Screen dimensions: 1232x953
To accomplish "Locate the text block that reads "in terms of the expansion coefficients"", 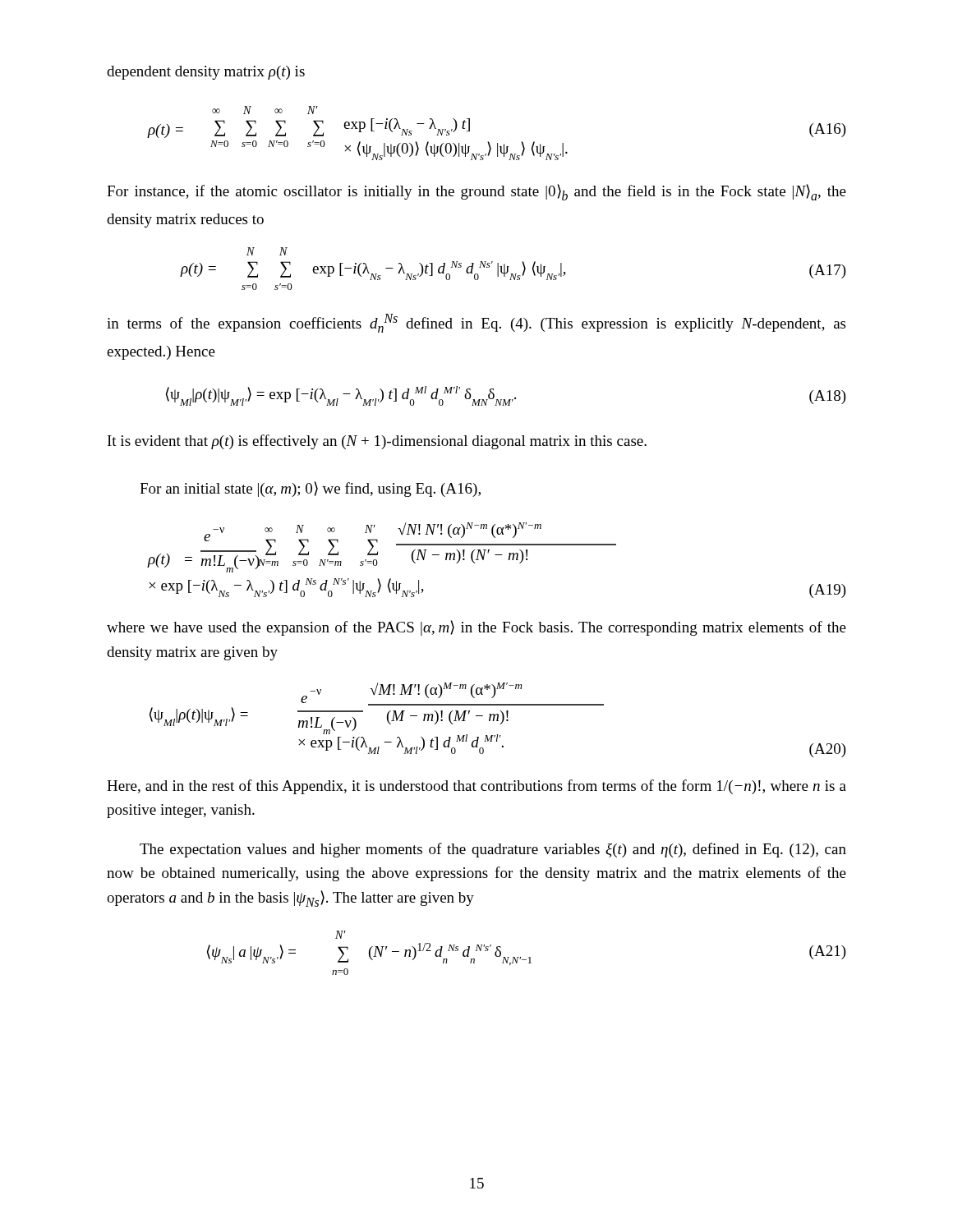I will point(476,336).
